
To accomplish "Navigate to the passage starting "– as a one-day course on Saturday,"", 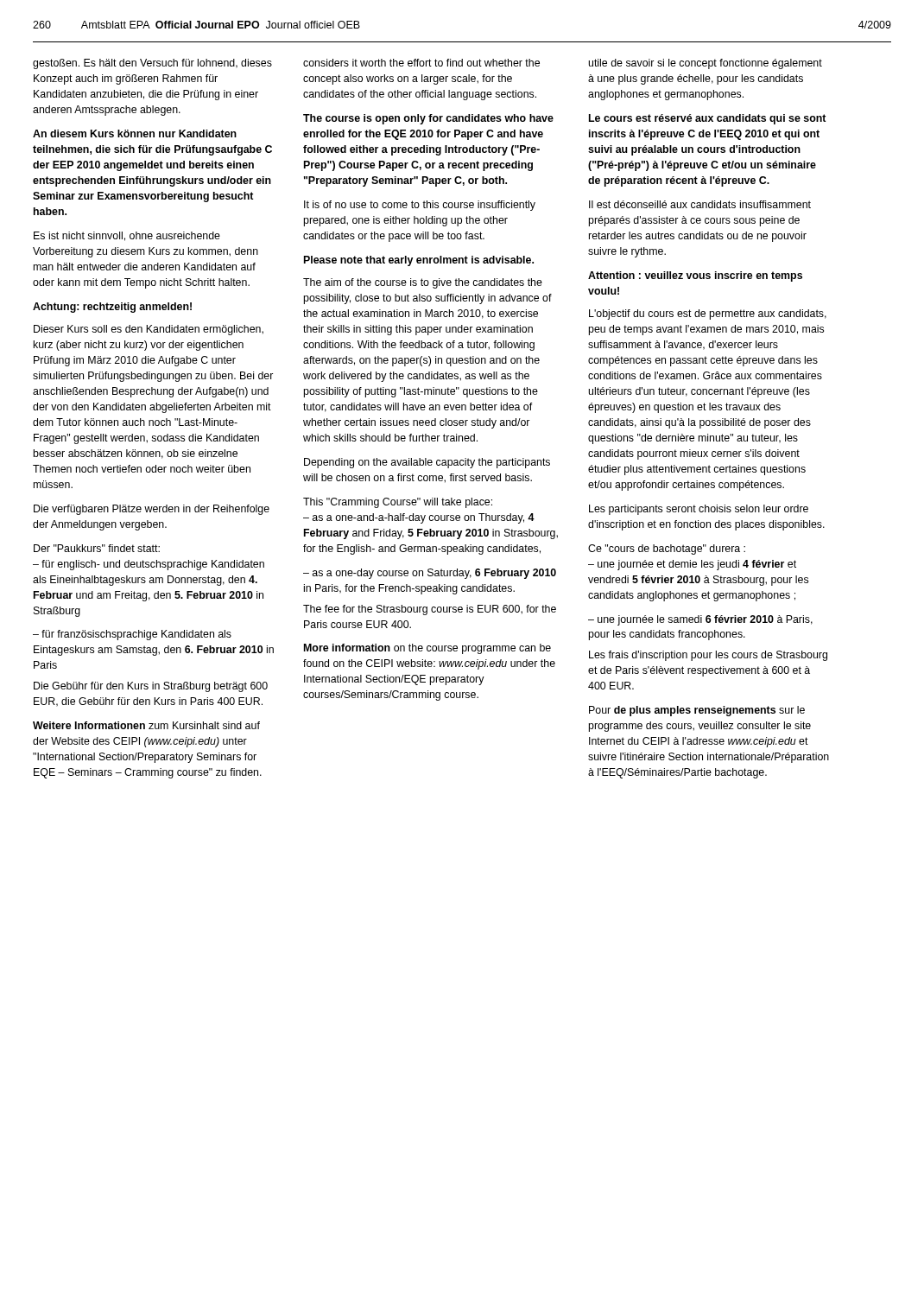I will pyautogui.click(x=431, y=581).
